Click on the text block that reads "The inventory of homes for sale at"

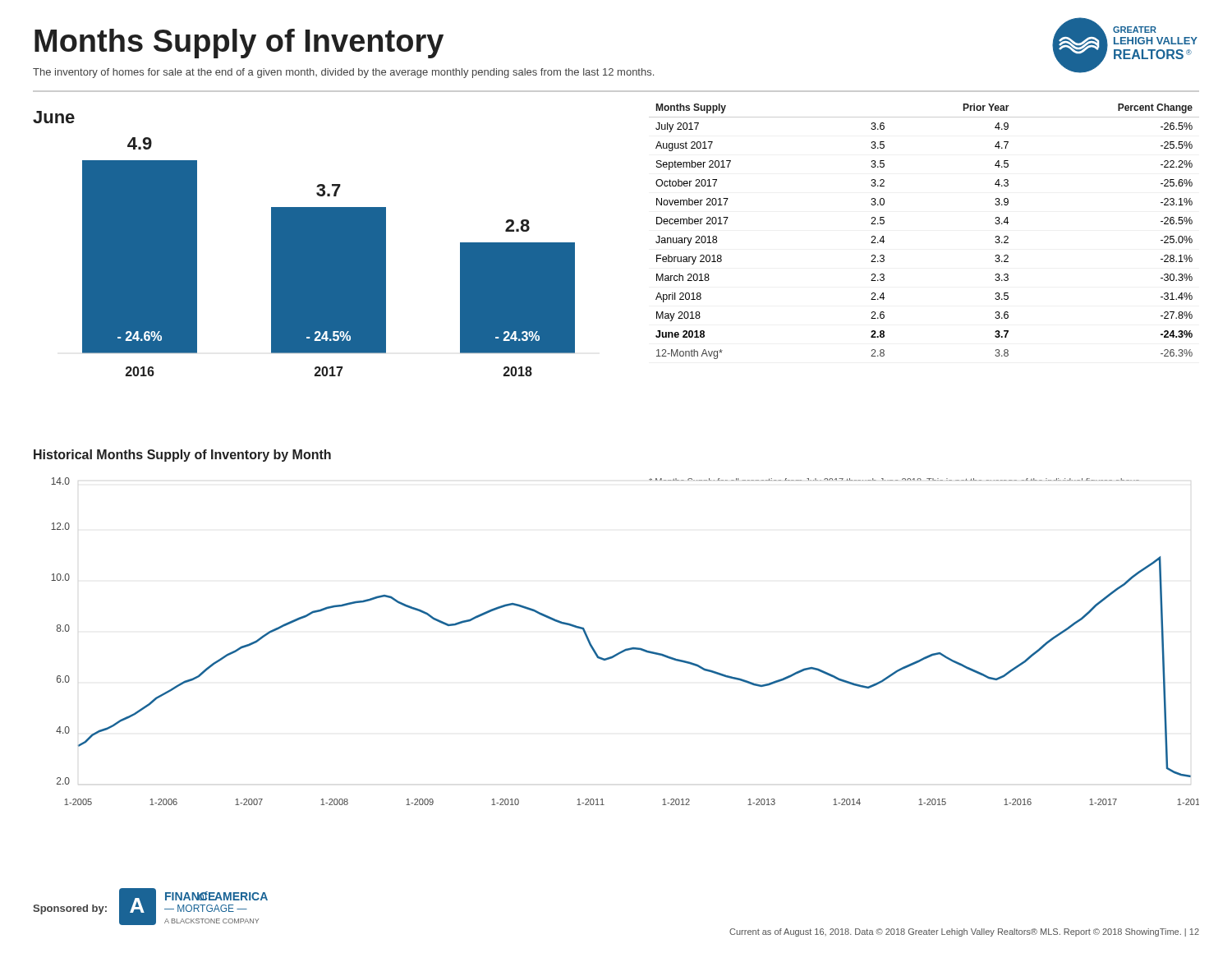(344, 72)
